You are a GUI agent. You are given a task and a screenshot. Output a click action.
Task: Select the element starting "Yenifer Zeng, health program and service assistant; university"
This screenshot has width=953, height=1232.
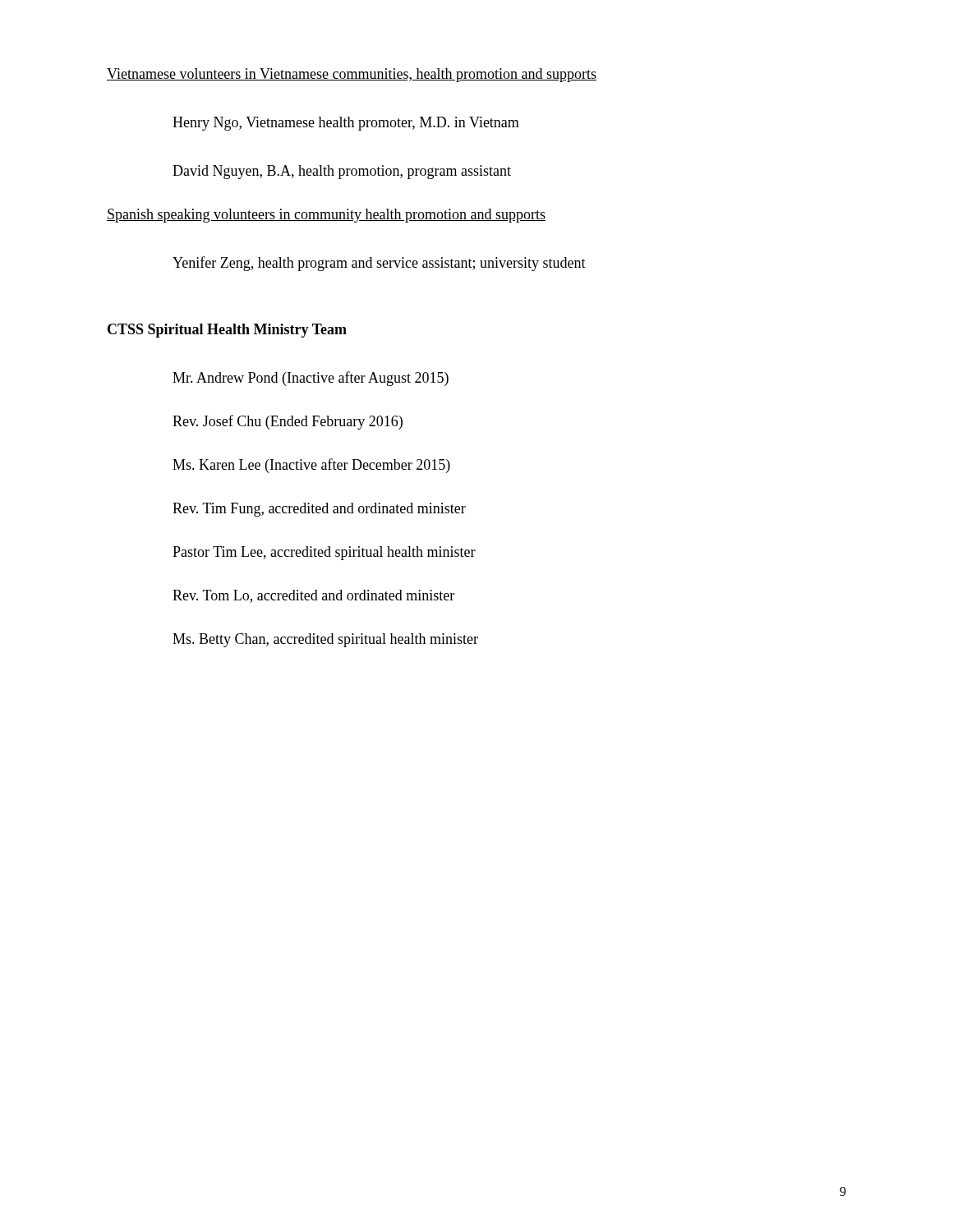click(x=379, y=263)
